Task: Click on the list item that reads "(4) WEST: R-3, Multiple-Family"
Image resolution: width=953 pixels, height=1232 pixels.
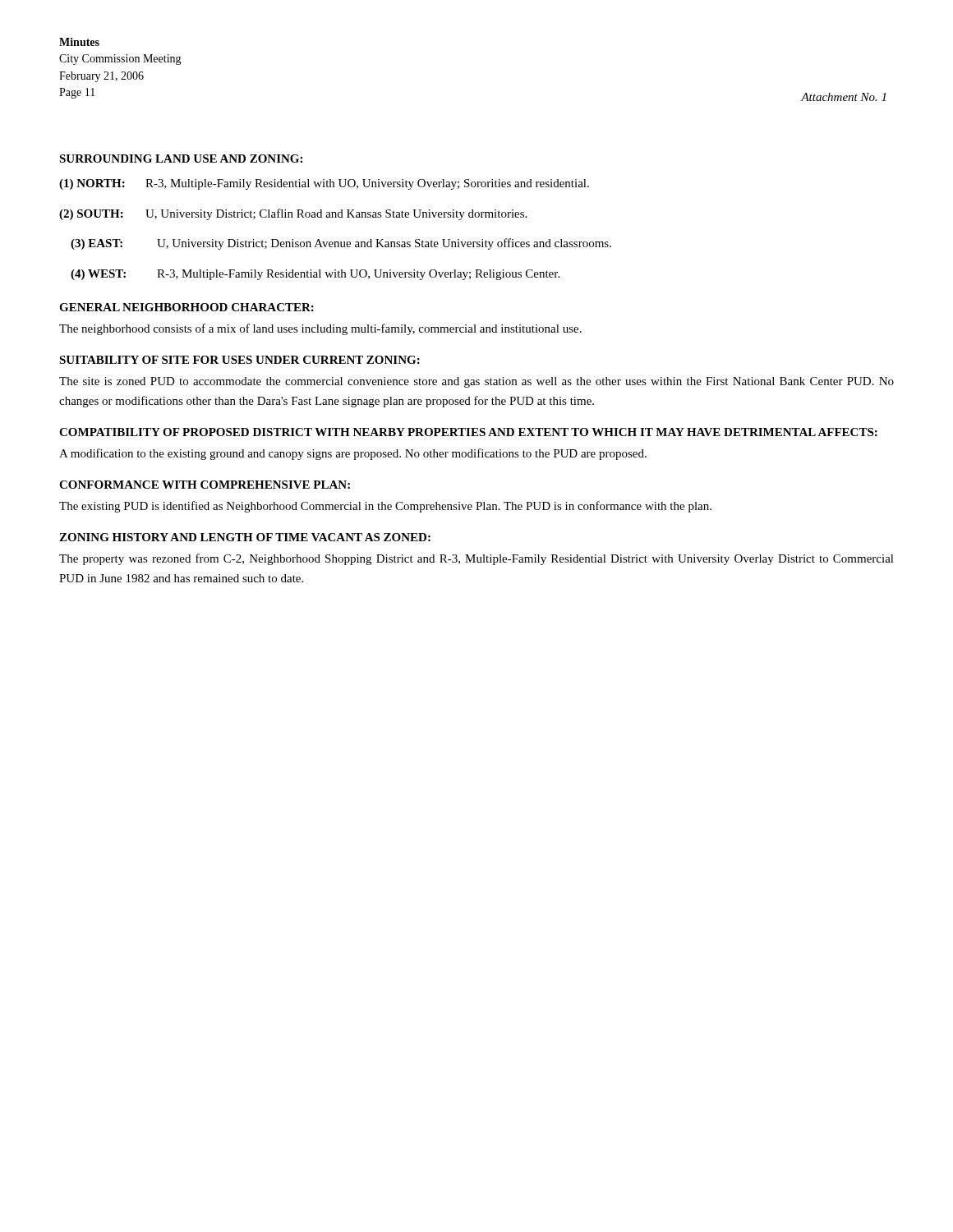Action: click(482, 273)
